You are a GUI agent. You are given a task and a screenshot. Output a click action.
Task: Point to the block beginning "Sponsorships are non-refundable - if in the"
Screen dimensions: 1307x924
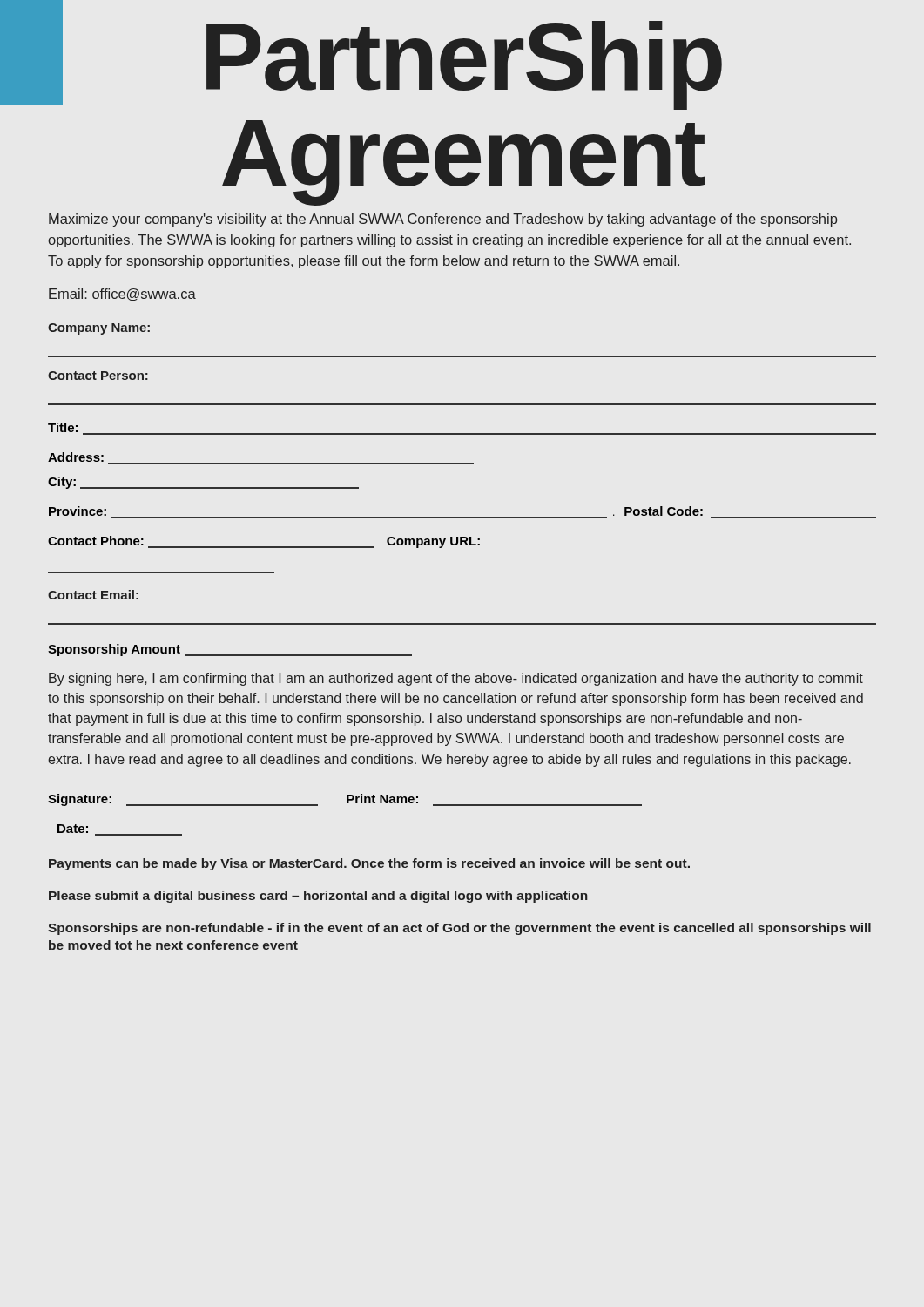click(x=460, y=936)
